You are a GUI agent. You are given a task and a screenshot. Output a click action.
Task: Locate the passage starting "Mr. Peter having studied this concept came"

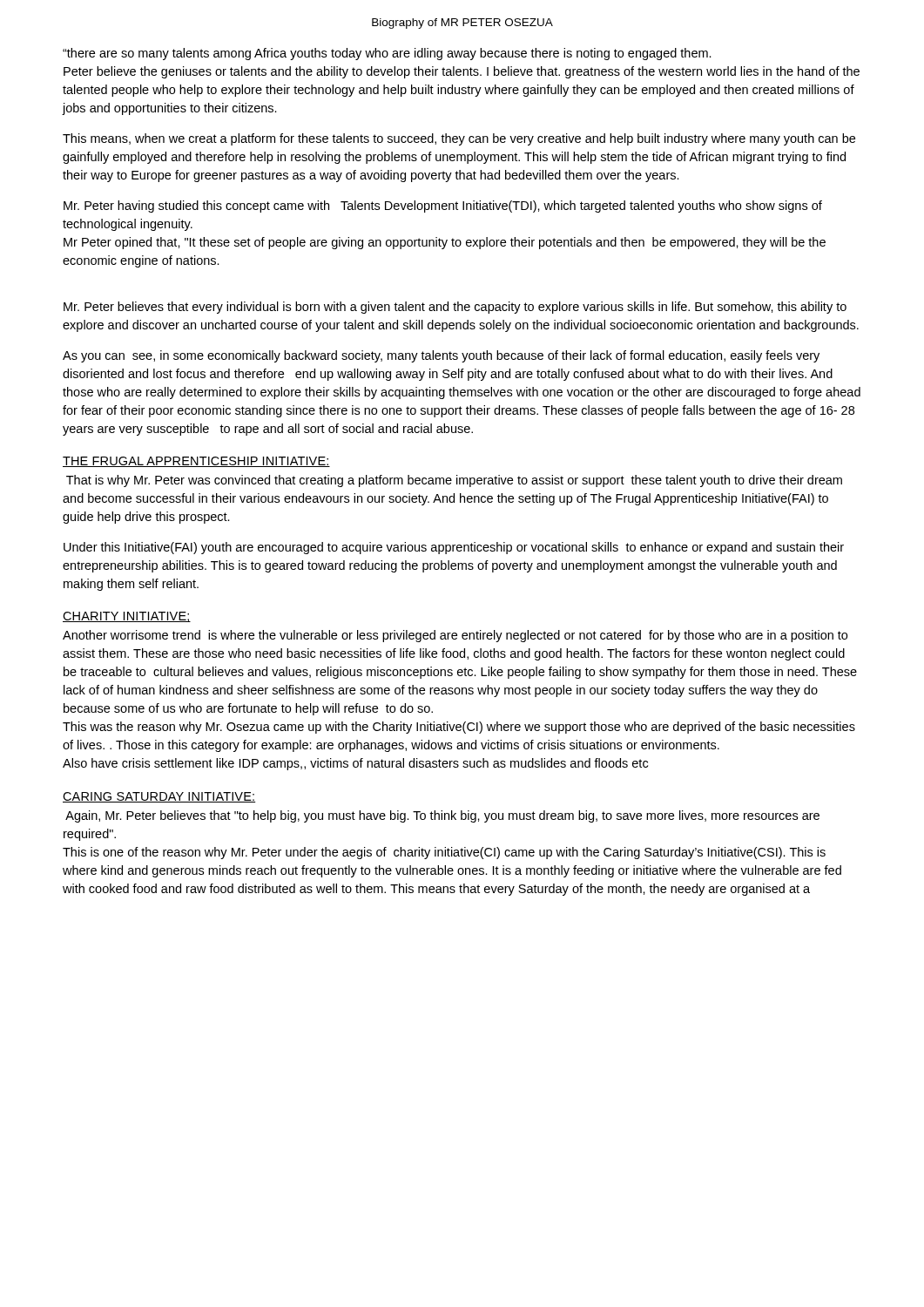444,233
